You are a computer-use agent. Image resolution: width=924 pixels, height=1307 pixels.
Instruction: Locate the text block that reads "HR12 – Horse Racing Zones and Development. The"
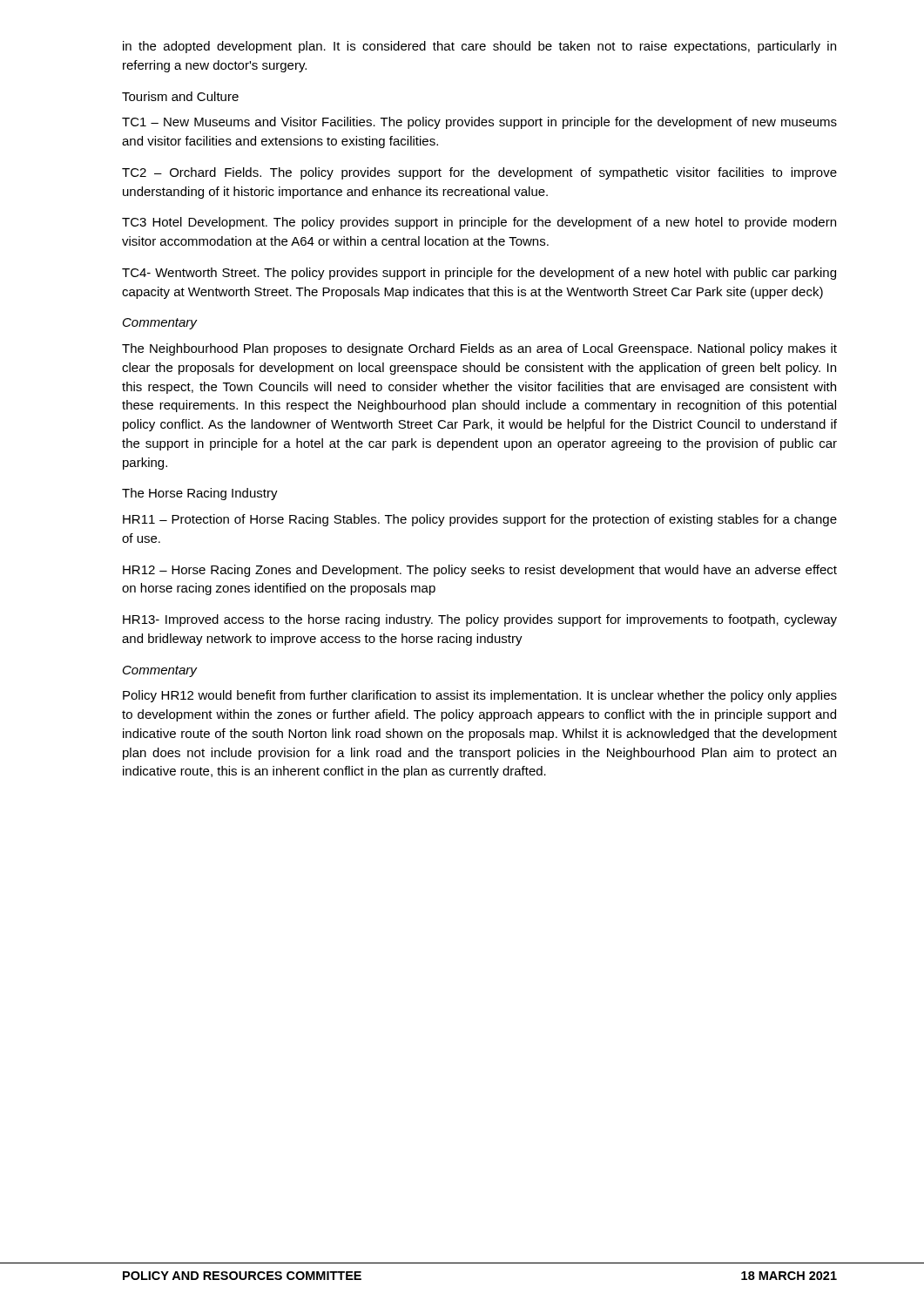(479, 579)
